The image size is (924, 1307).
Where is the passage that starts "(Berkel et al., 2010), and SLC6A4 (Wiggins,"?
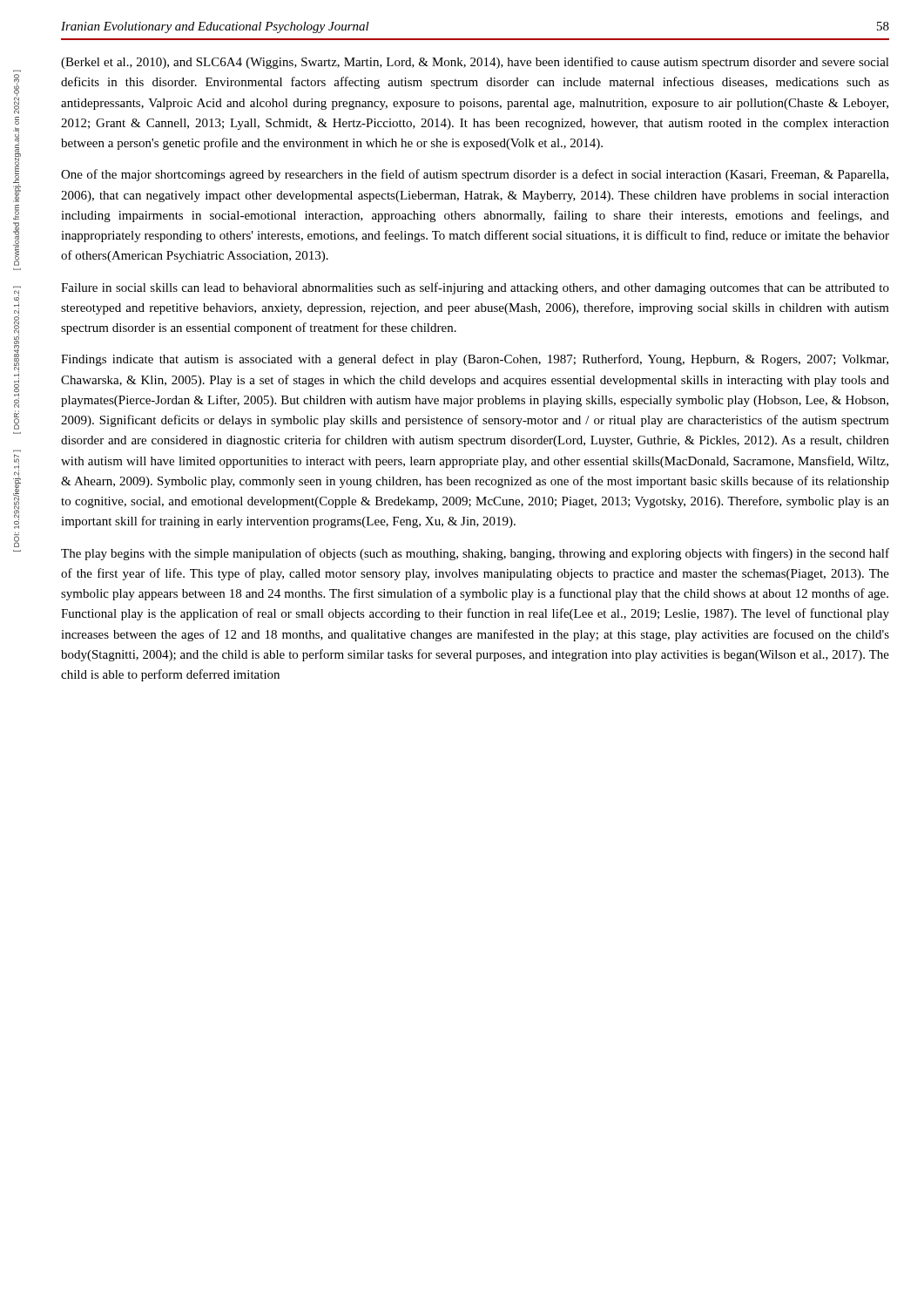pyautogui.click(x=475, y=102)
